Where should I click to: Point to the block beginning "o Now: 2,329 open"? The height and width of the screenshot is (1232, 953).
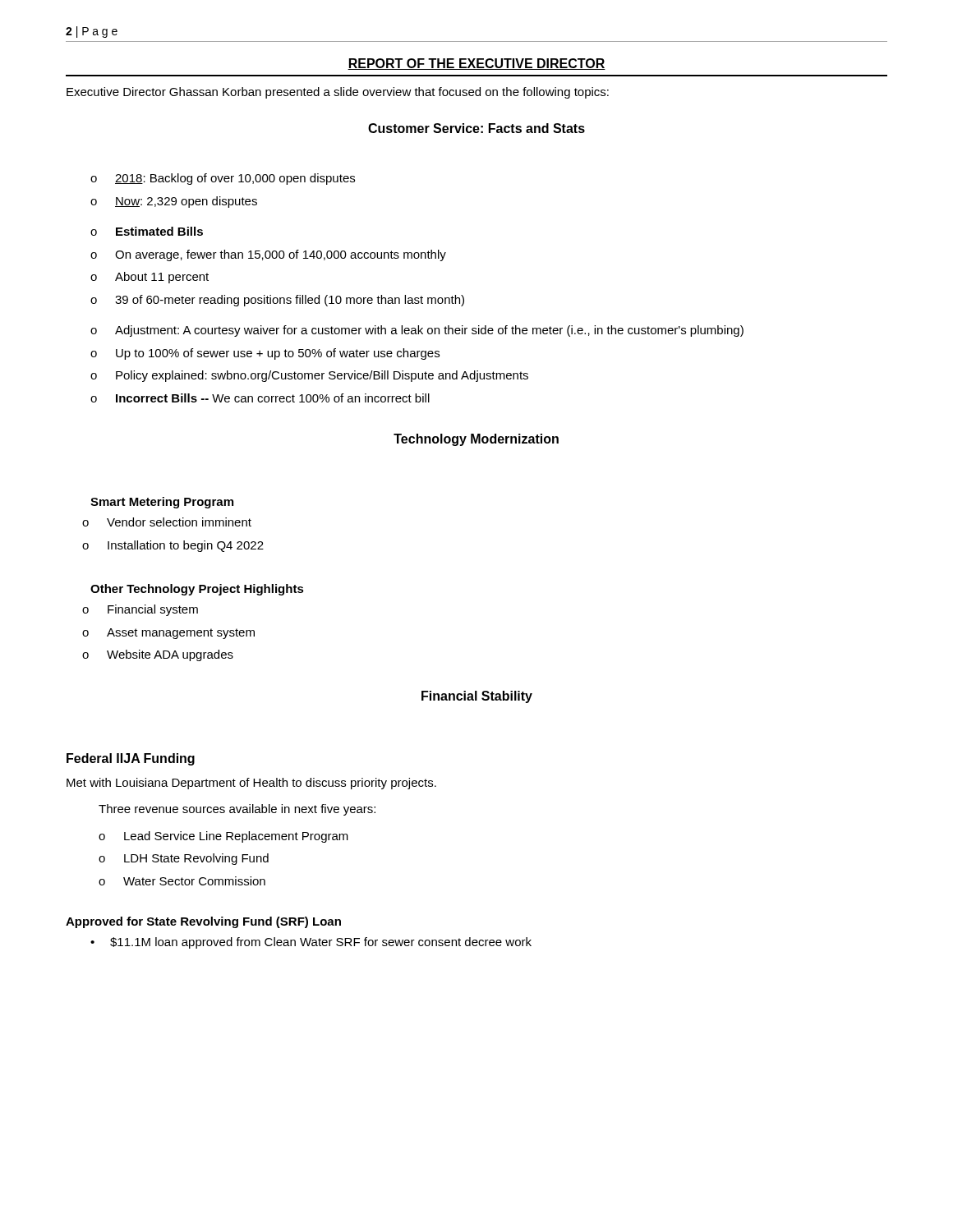[x=174, y=202]
